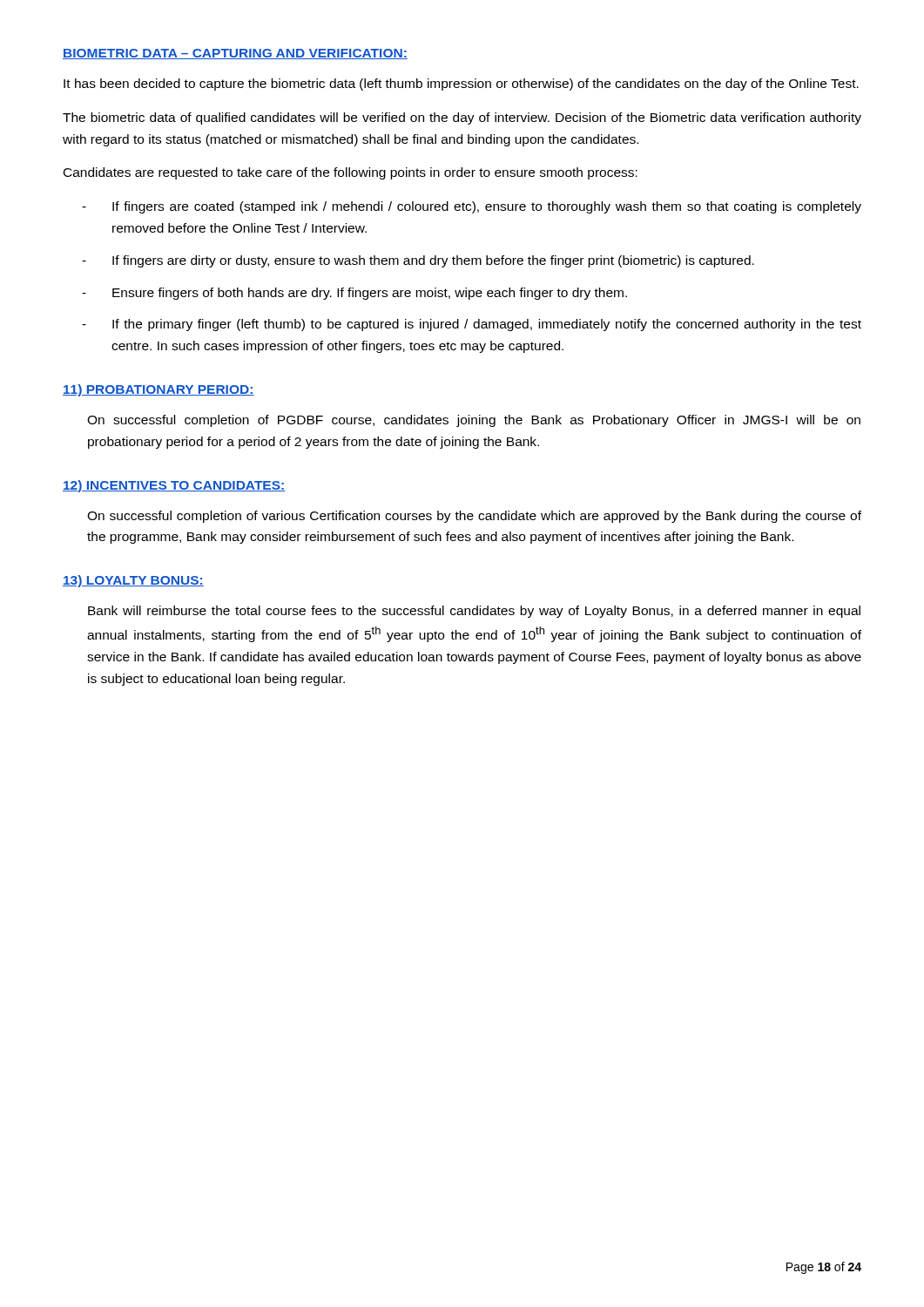Locate the text block containing "Bank will reimburse the total course fees to"
Screen dimensions: 1307x924
(x=474, y=644)
